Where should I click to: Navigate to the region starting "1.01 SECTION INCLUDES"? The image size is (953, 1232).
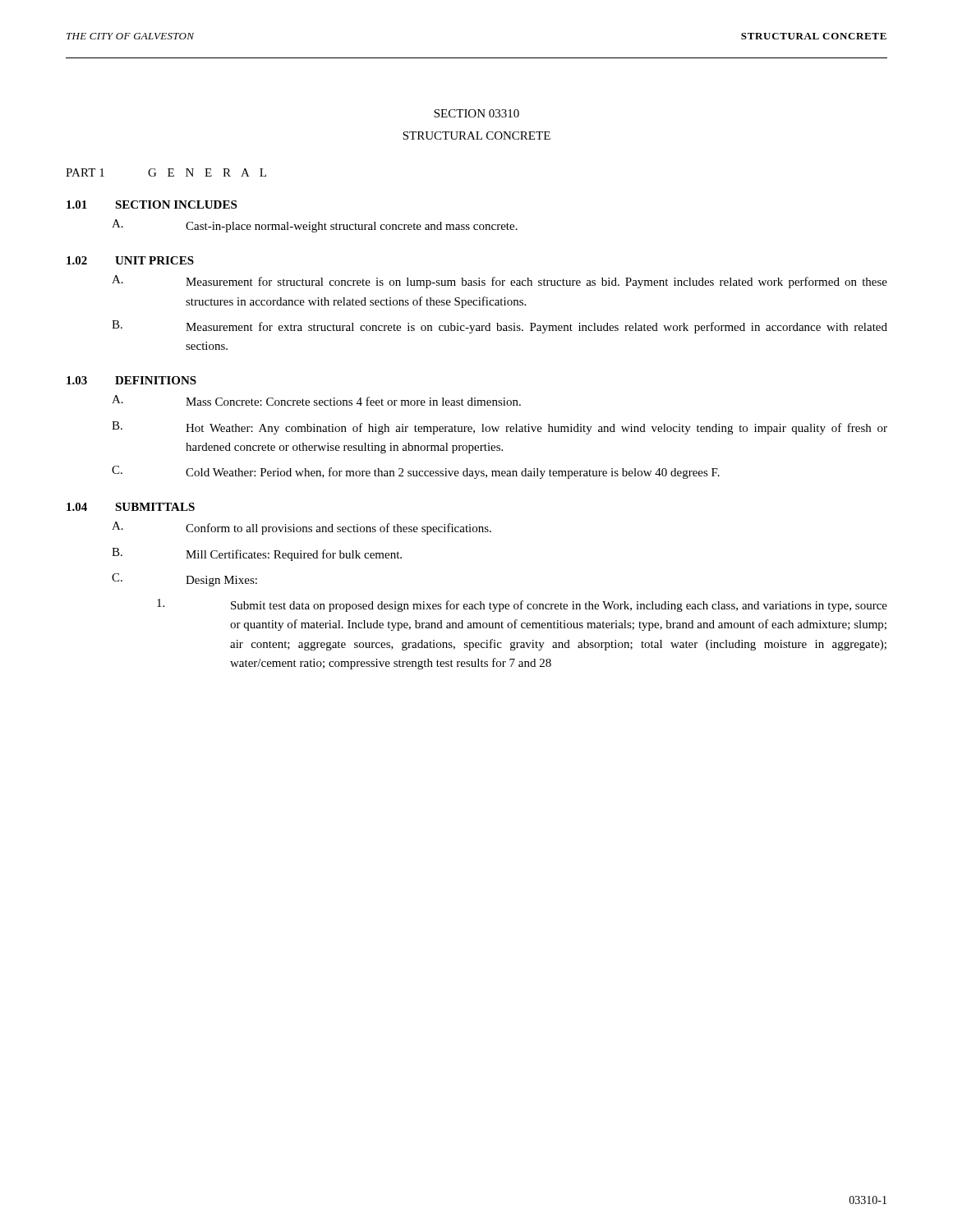152,205
